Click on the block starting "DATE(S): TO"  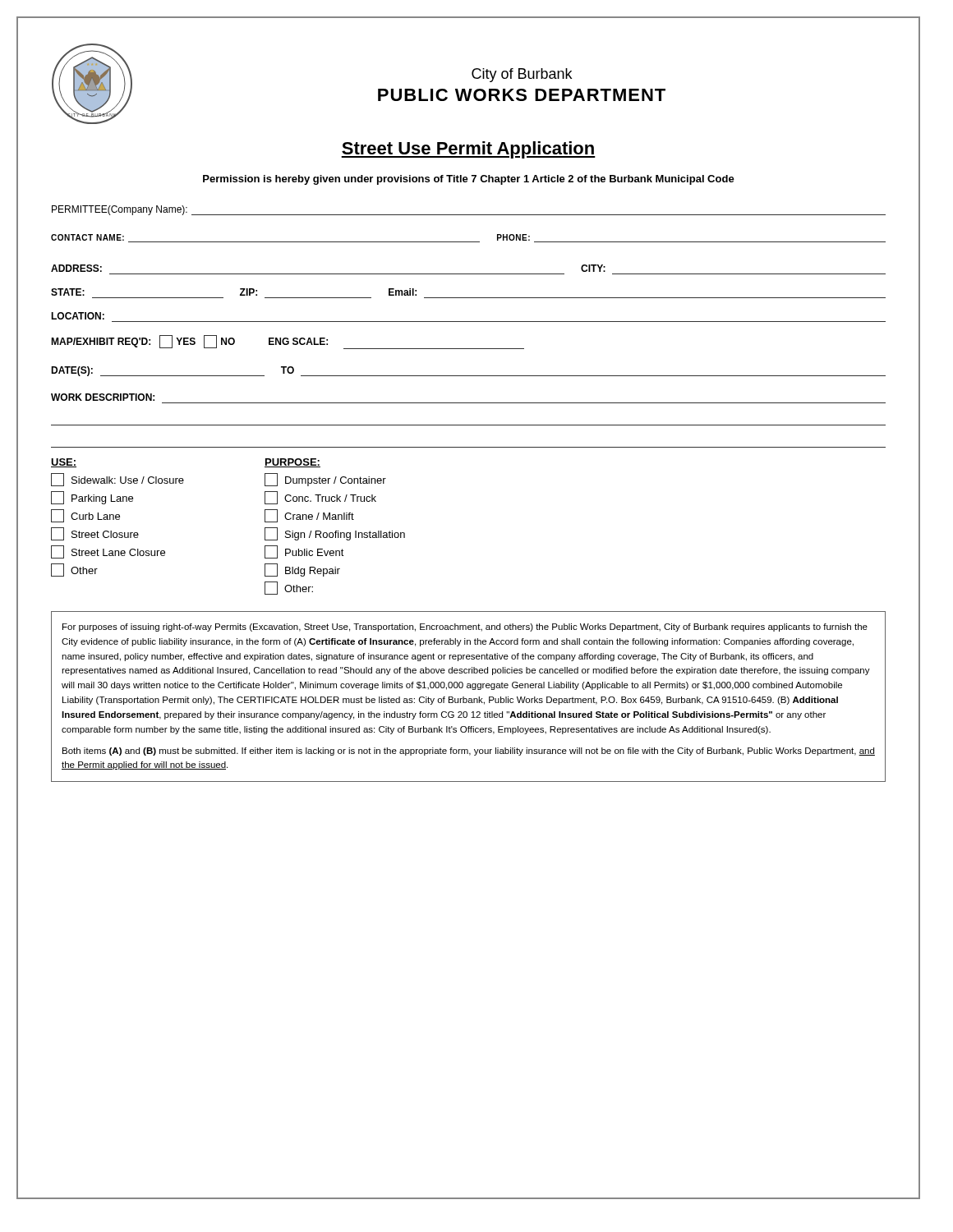click(x=468, y=368)
